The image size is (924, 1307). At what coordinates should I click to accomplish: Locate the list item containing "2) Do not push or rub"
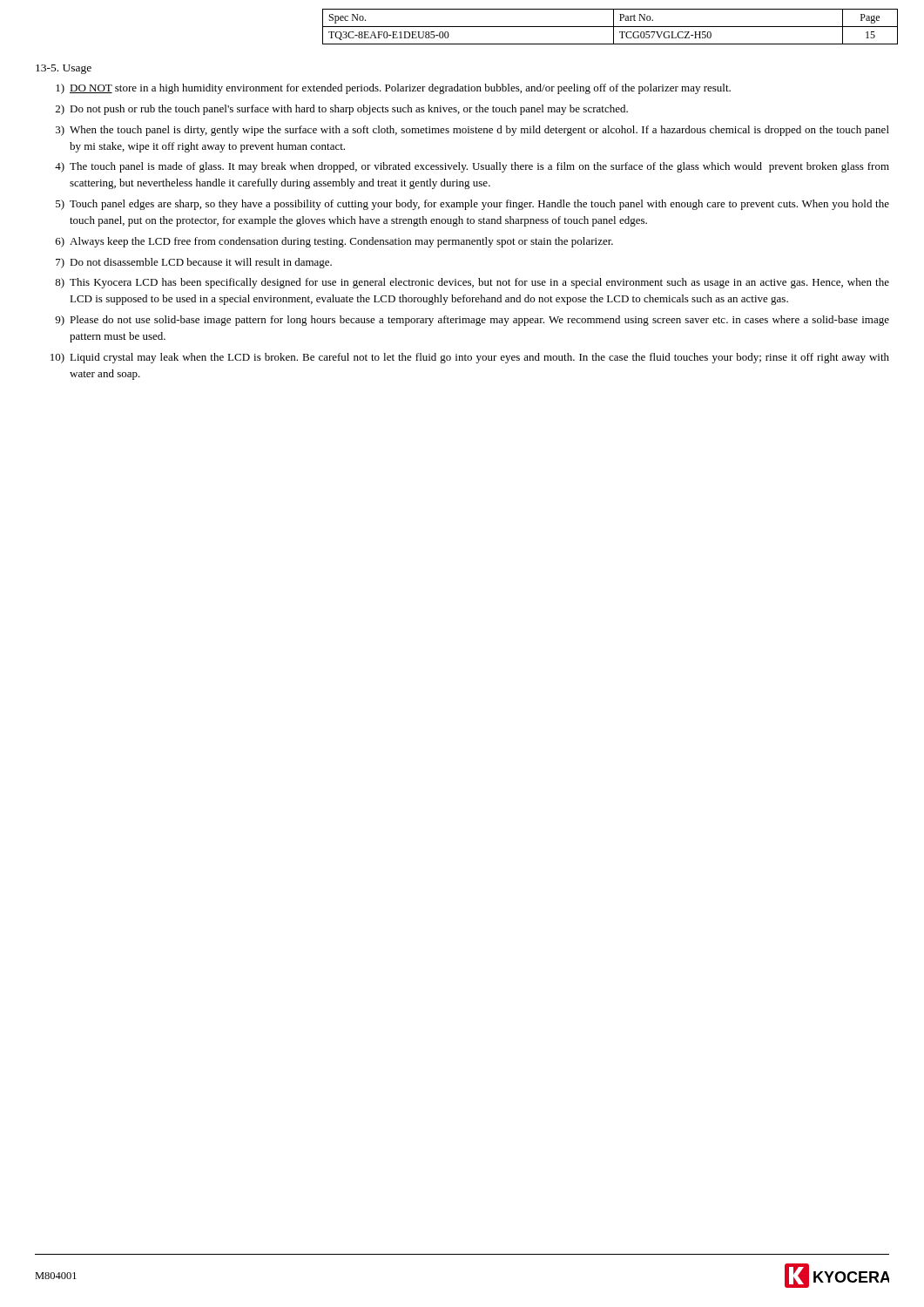pyautogui.click(x=462, y=109)
